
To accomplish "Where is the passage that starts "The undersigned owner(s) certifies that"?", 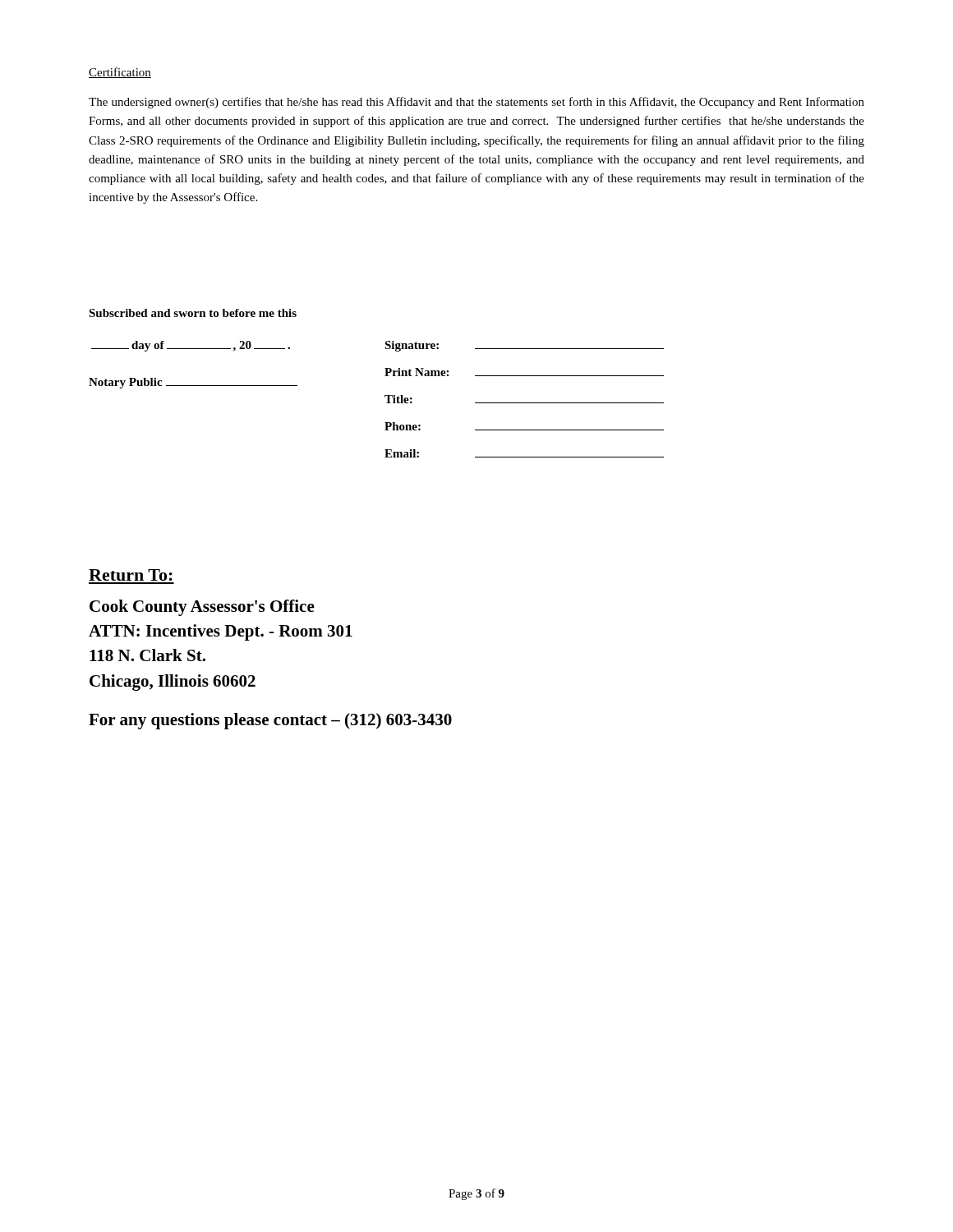I will coord(476,150).
